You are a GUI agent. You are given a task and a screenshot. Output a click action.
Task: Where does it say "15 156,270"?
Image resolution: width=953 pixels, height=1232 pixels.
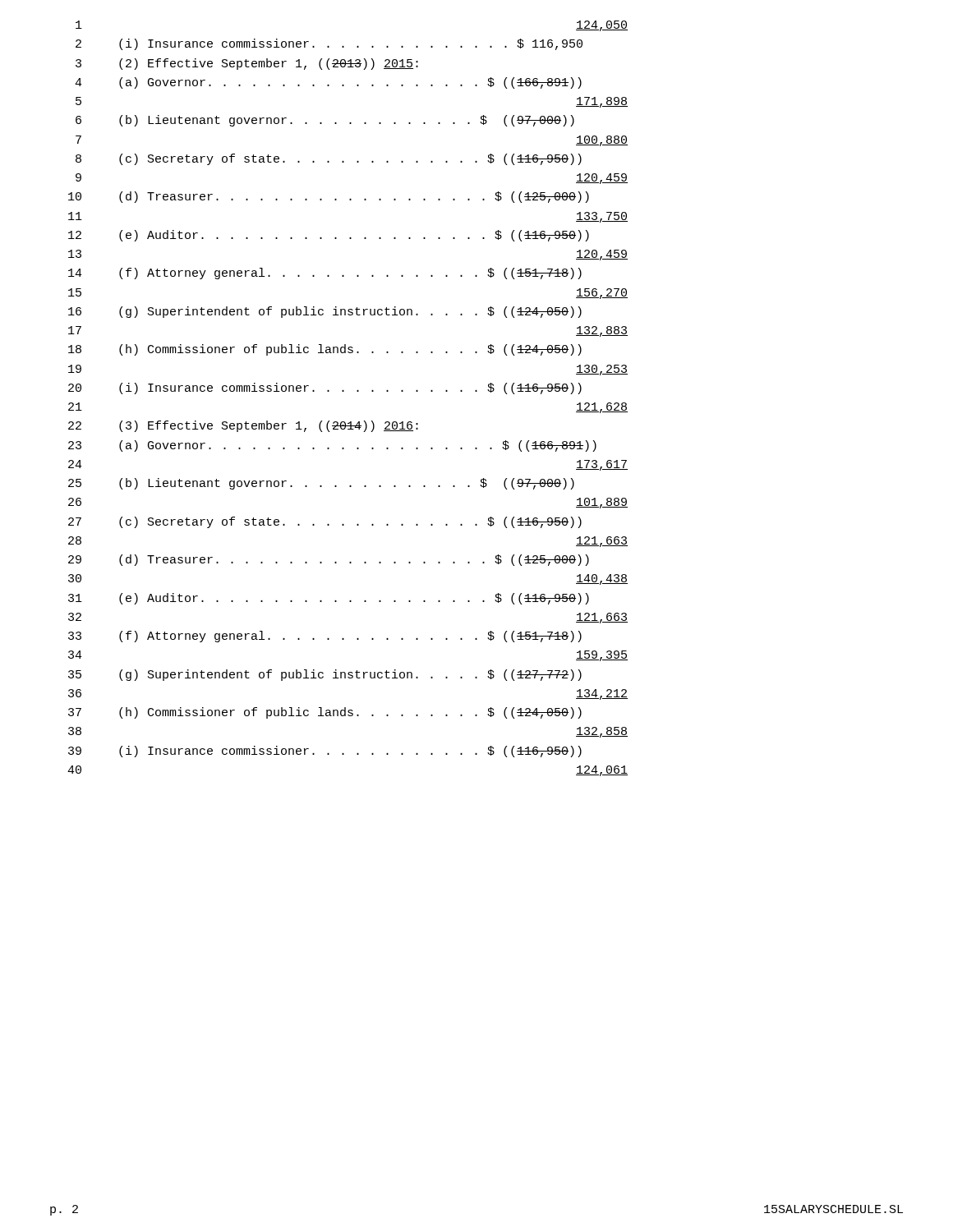click(x=71, y=294)
